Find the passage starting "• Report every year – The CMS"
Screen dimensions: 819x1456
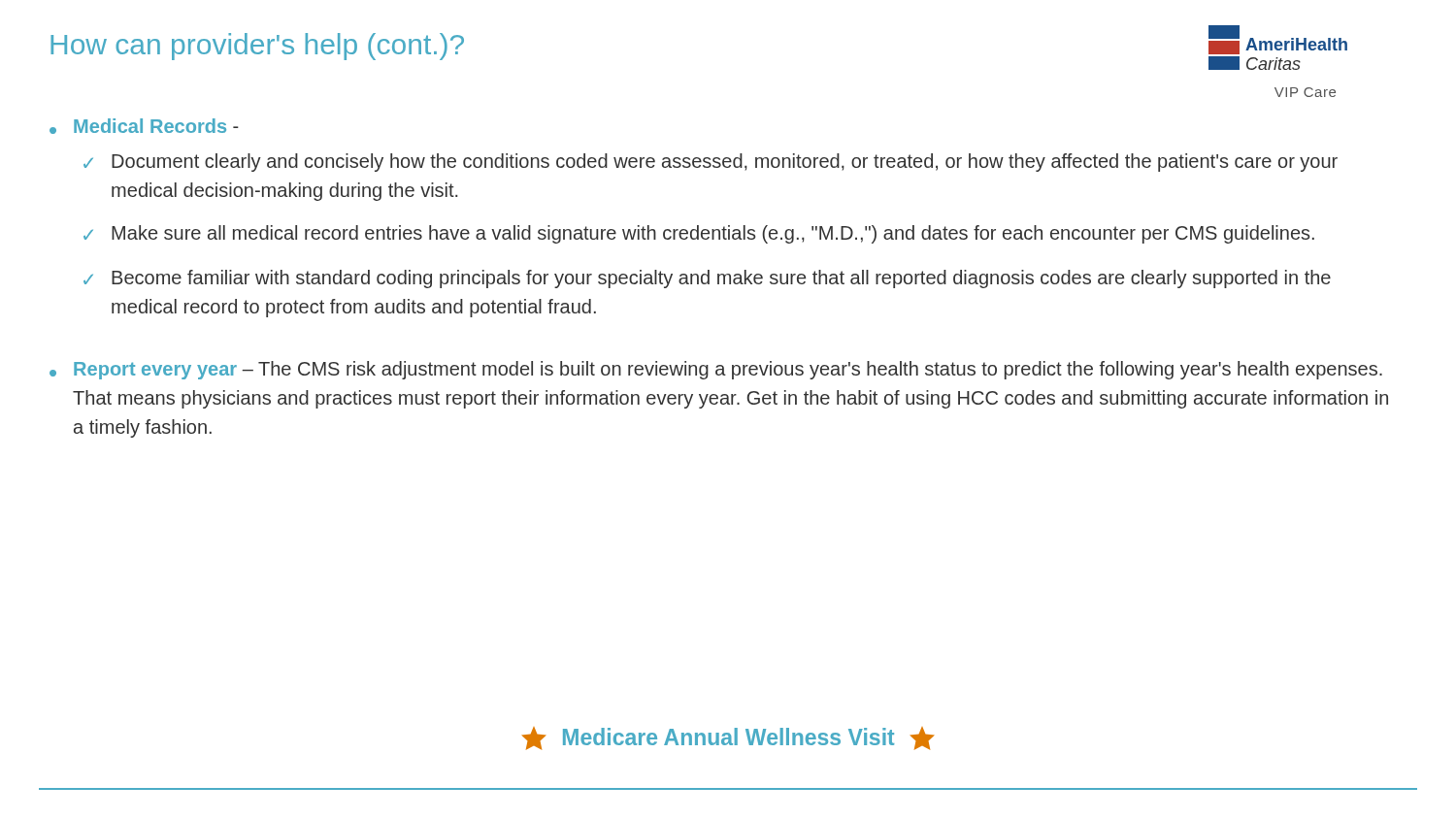coord(726,398)
